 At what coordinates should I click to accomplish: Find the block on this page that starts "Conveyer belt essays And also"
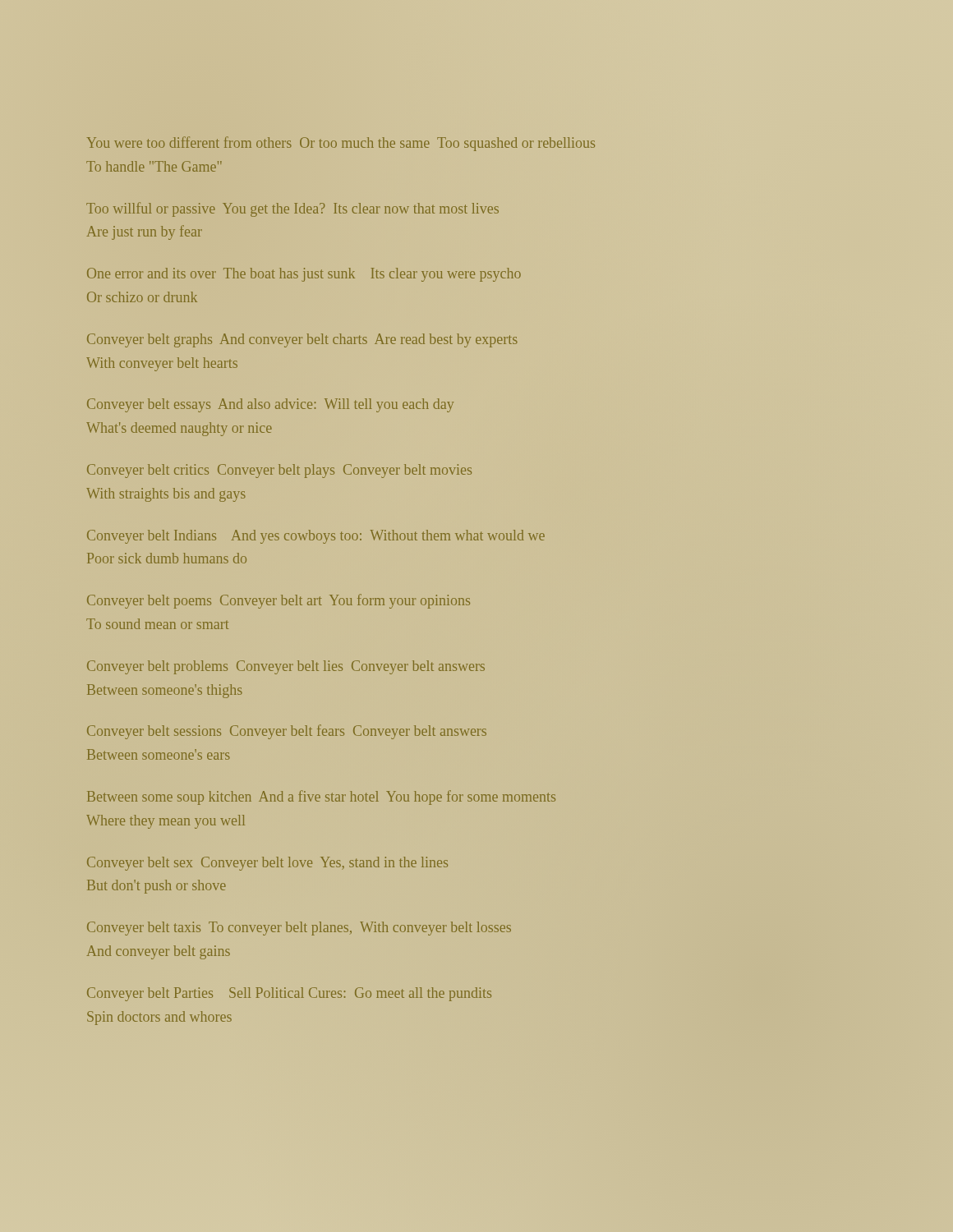pyautogui.click(x=270, y=416)
